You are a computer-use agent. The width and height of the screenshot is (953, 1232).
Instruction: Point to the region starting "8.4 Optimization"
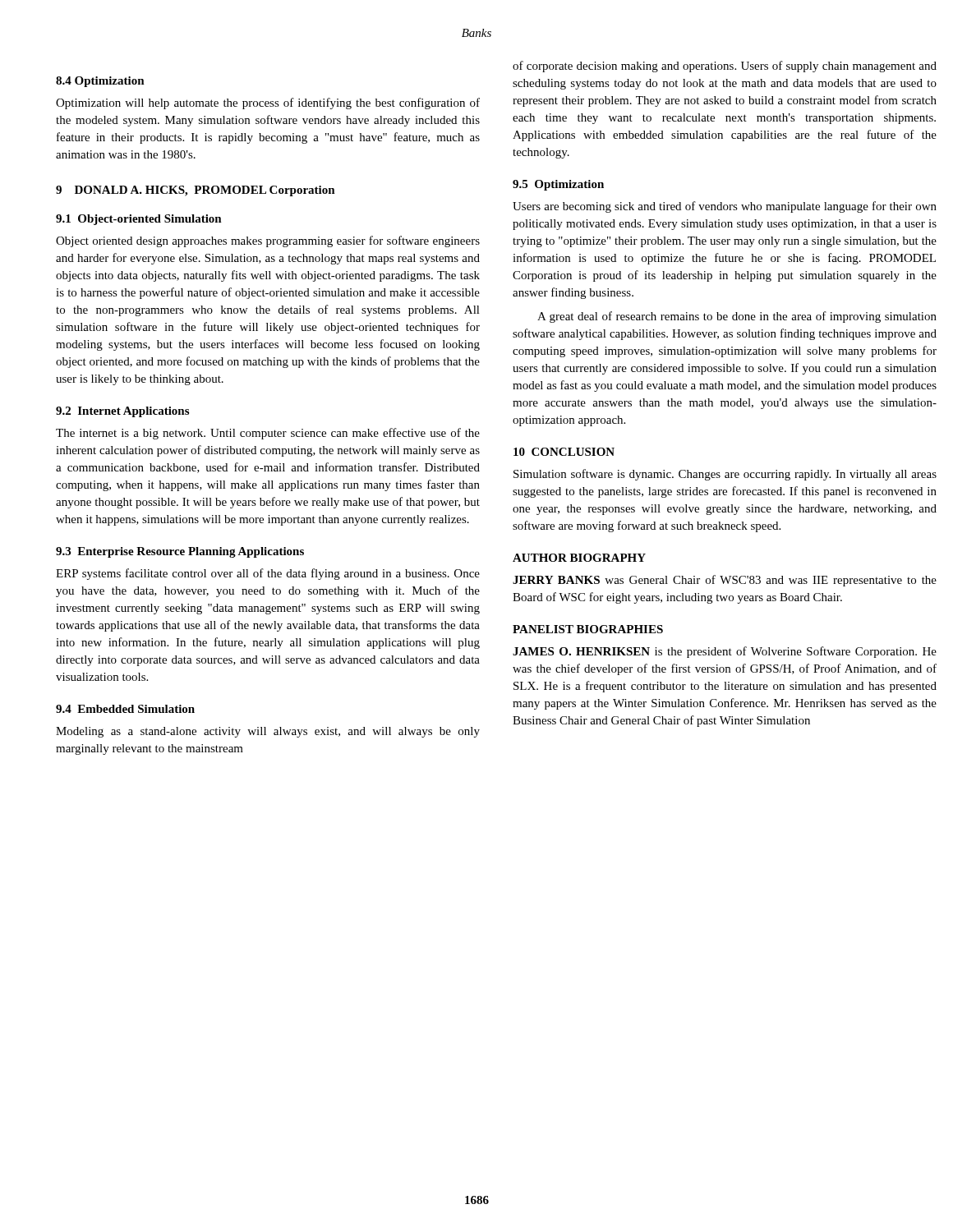pyautogui.click(x=100, y=81)
